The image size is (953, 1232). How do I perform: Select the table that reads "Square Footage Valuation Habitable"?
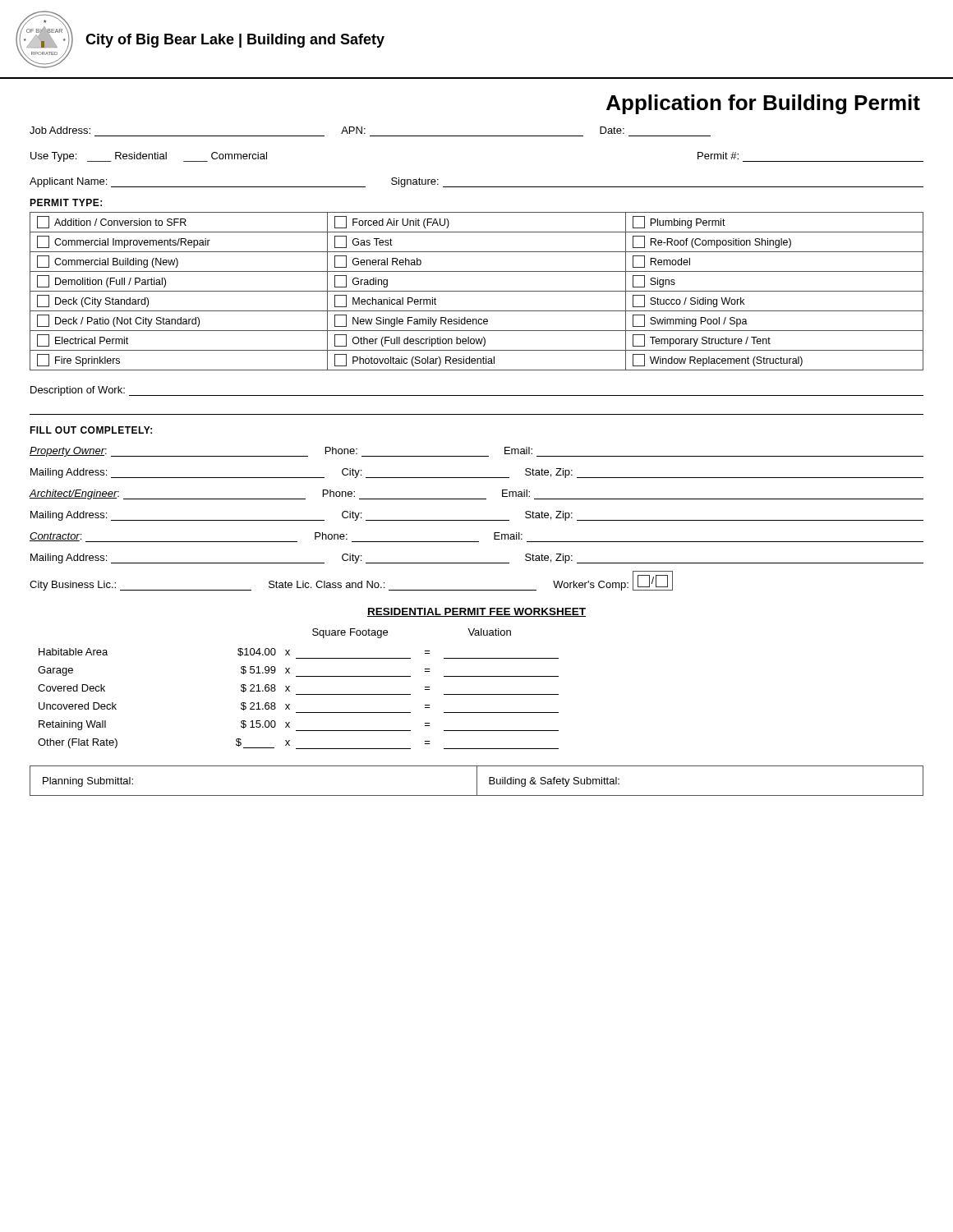click(x=476, y=687)
